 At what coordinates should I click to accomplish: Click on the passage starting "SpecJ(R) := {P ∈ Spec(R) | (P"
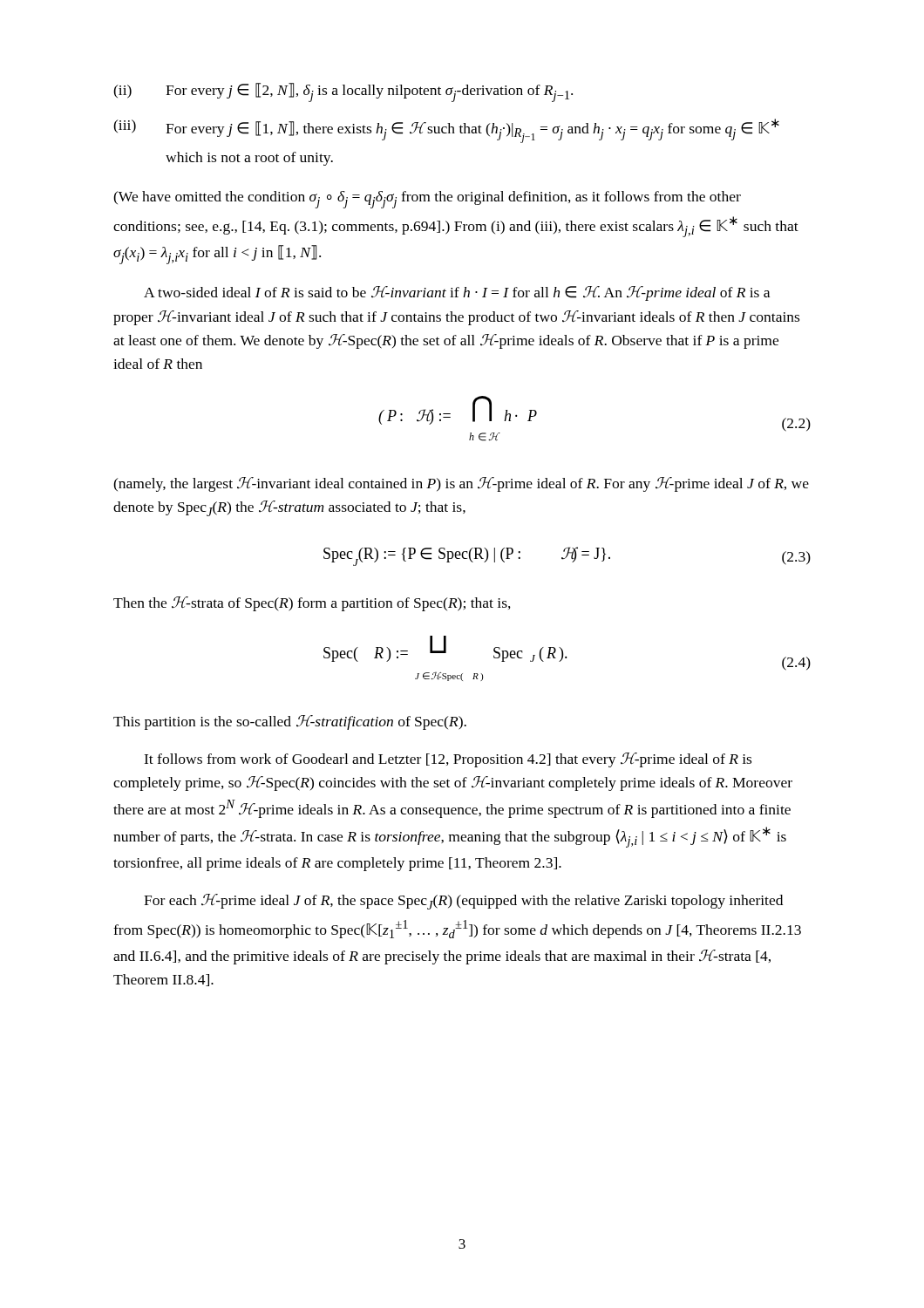[562, 557]
